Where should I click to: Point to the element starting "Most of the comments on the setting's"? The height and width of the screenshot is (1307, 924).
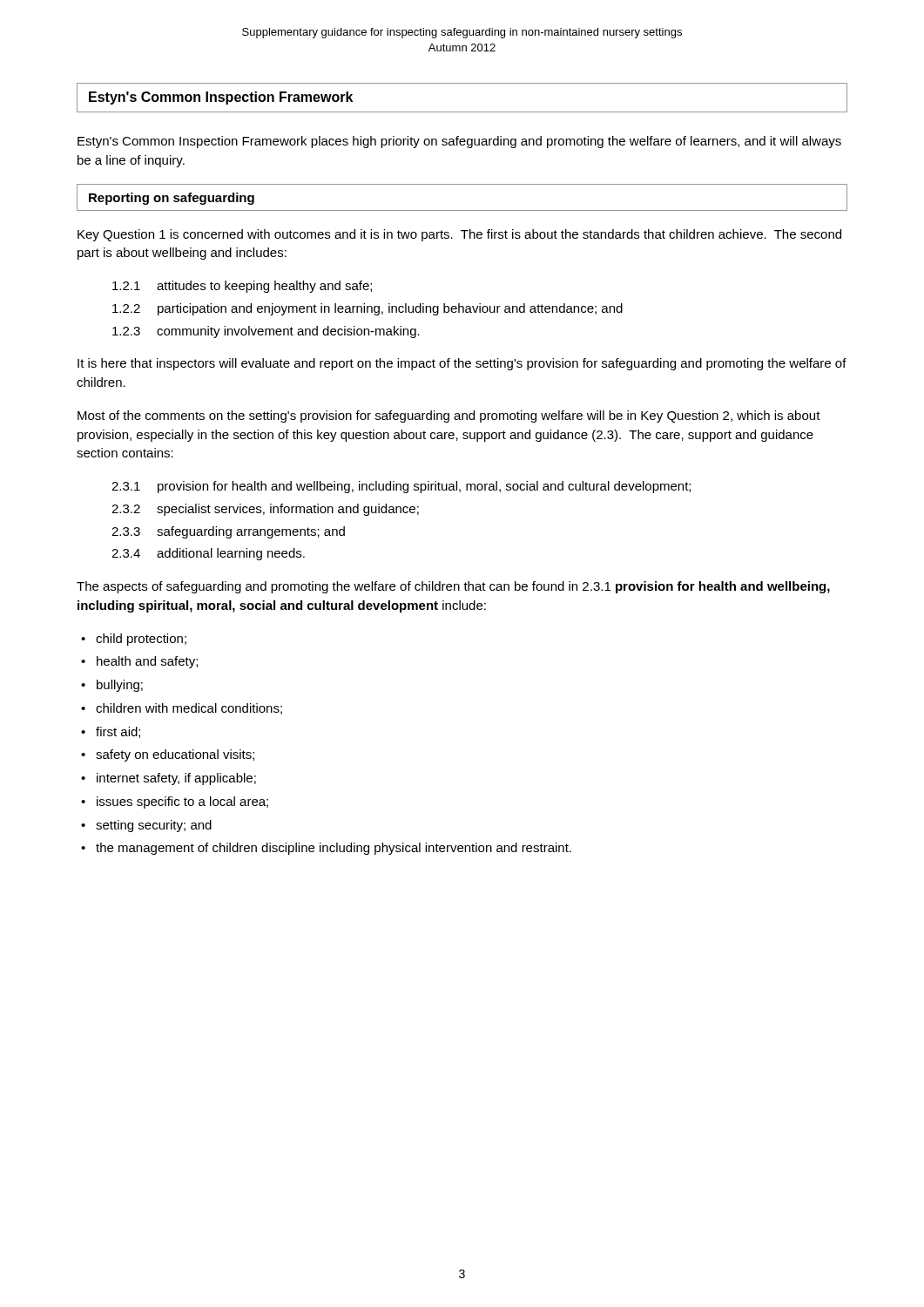click(x=448, y=434)
